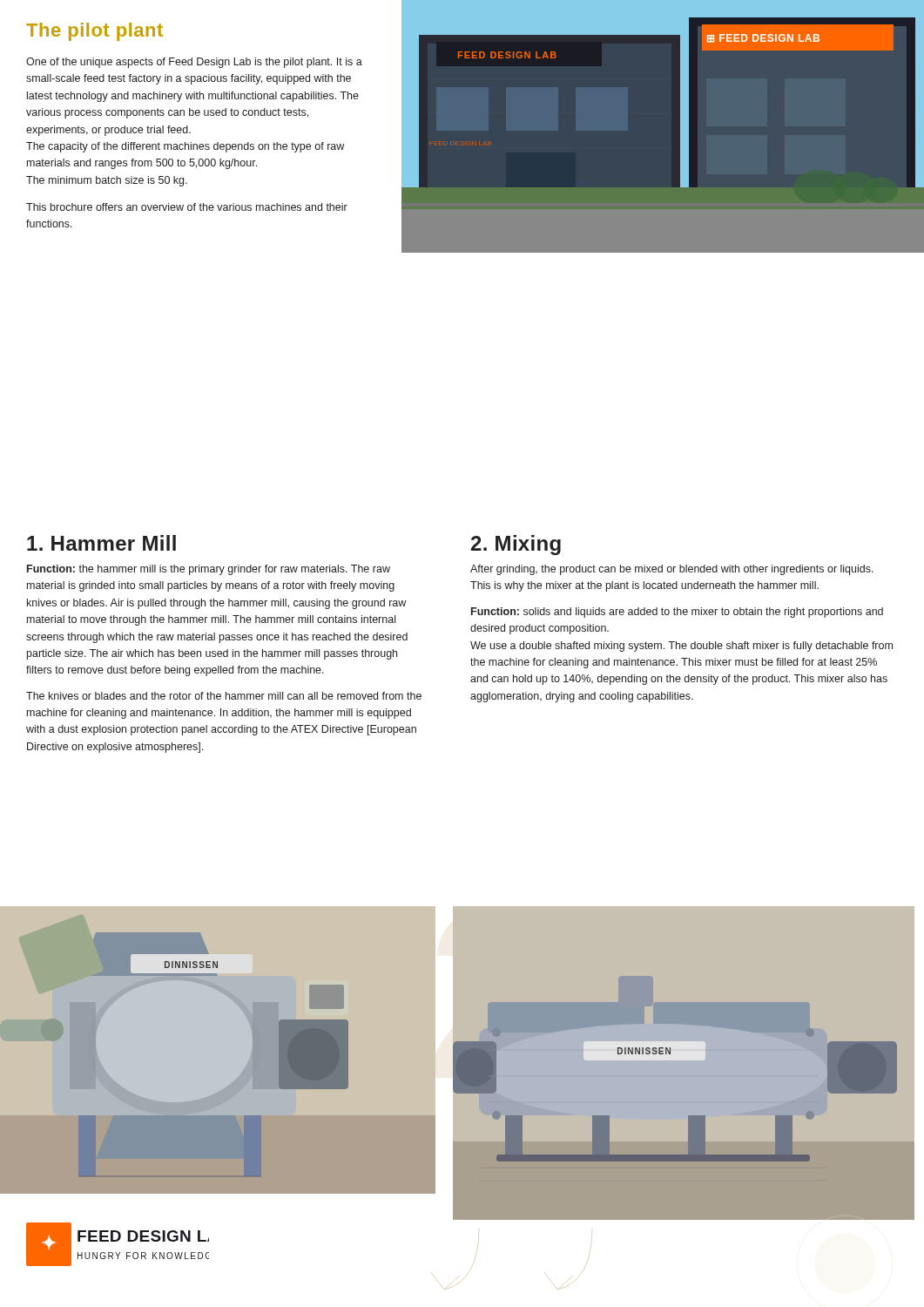
Task: Find "The pilot plant" on this page
Action: (x=94, y=32)
